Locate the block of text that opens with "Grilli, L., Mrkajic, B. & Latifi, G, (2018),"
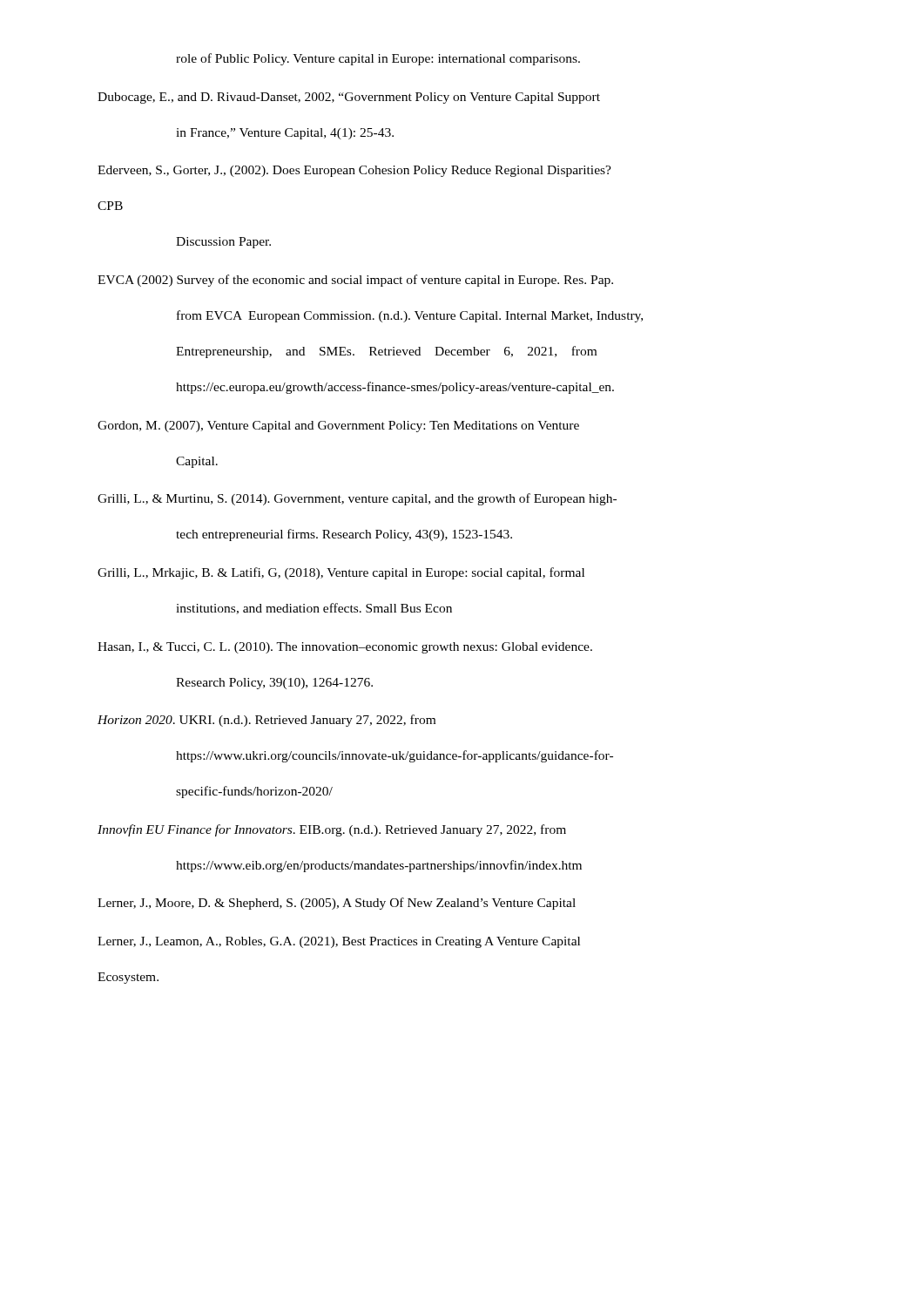The height and width of the screenshot is (1307, 924). click(x=341, y=573)
